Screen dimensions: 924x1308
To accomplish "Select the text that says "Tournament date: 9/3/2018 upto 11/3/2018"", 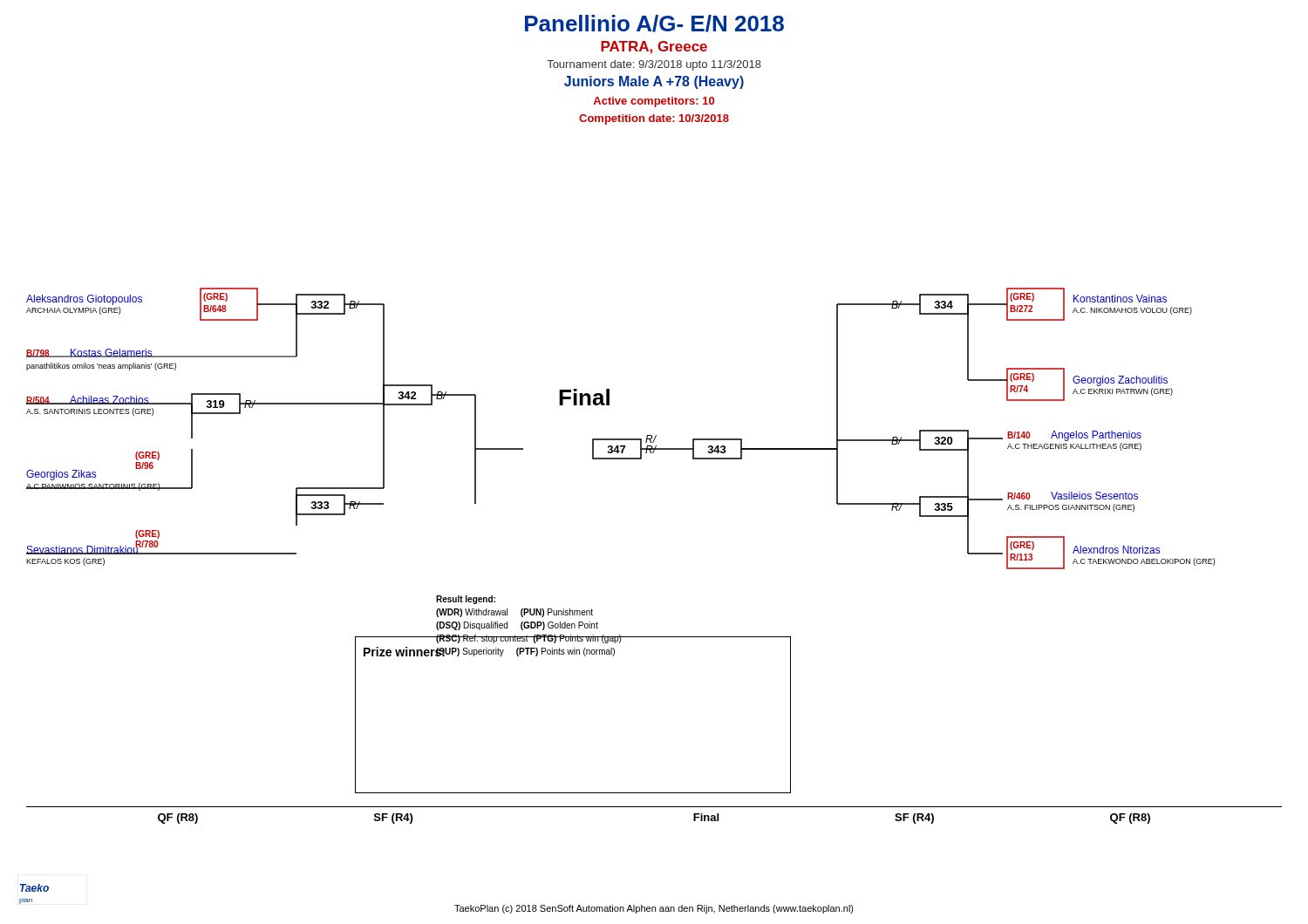I will coord(654,64).
